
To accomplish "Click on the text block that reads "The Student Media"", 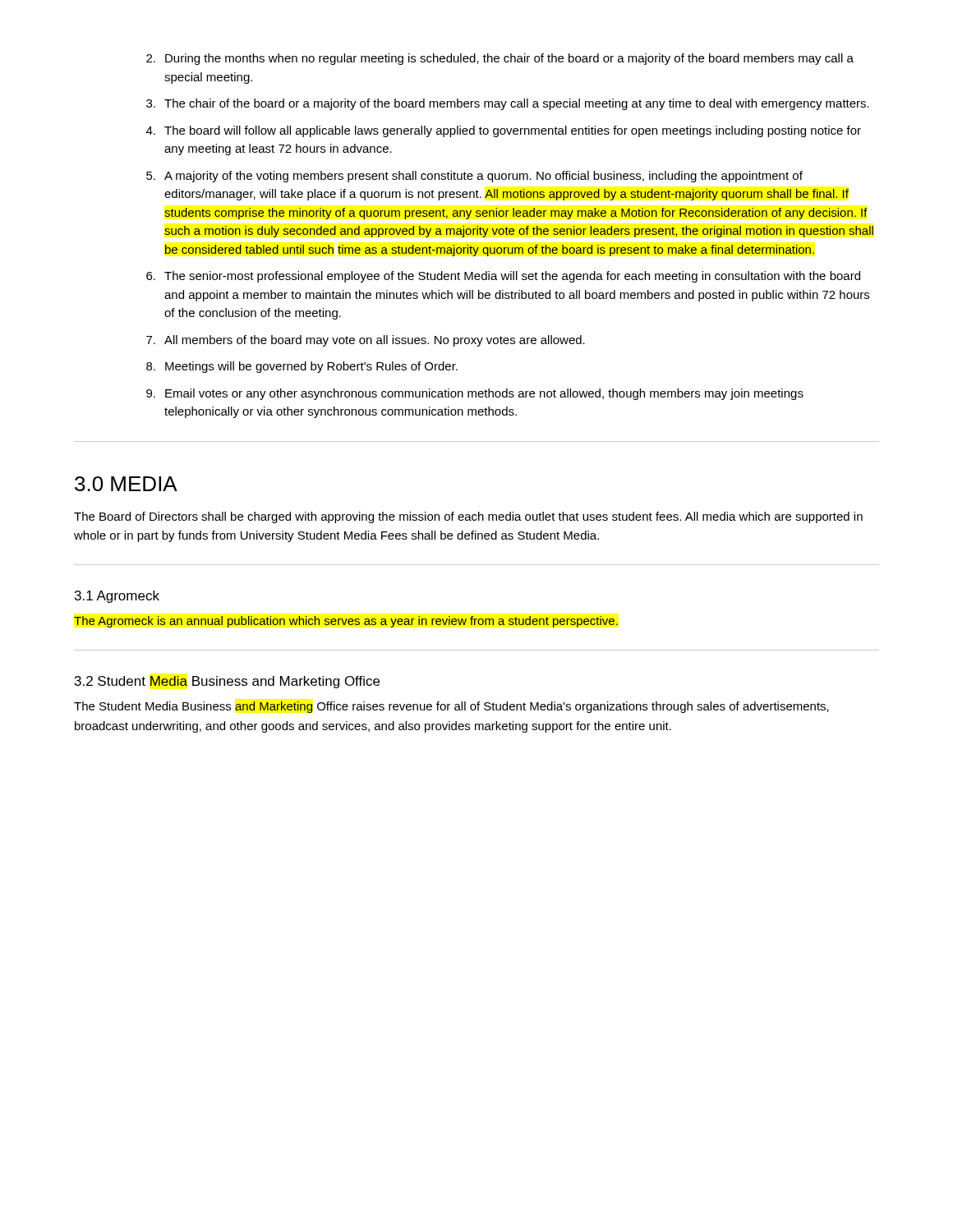I will pos(452,716).
